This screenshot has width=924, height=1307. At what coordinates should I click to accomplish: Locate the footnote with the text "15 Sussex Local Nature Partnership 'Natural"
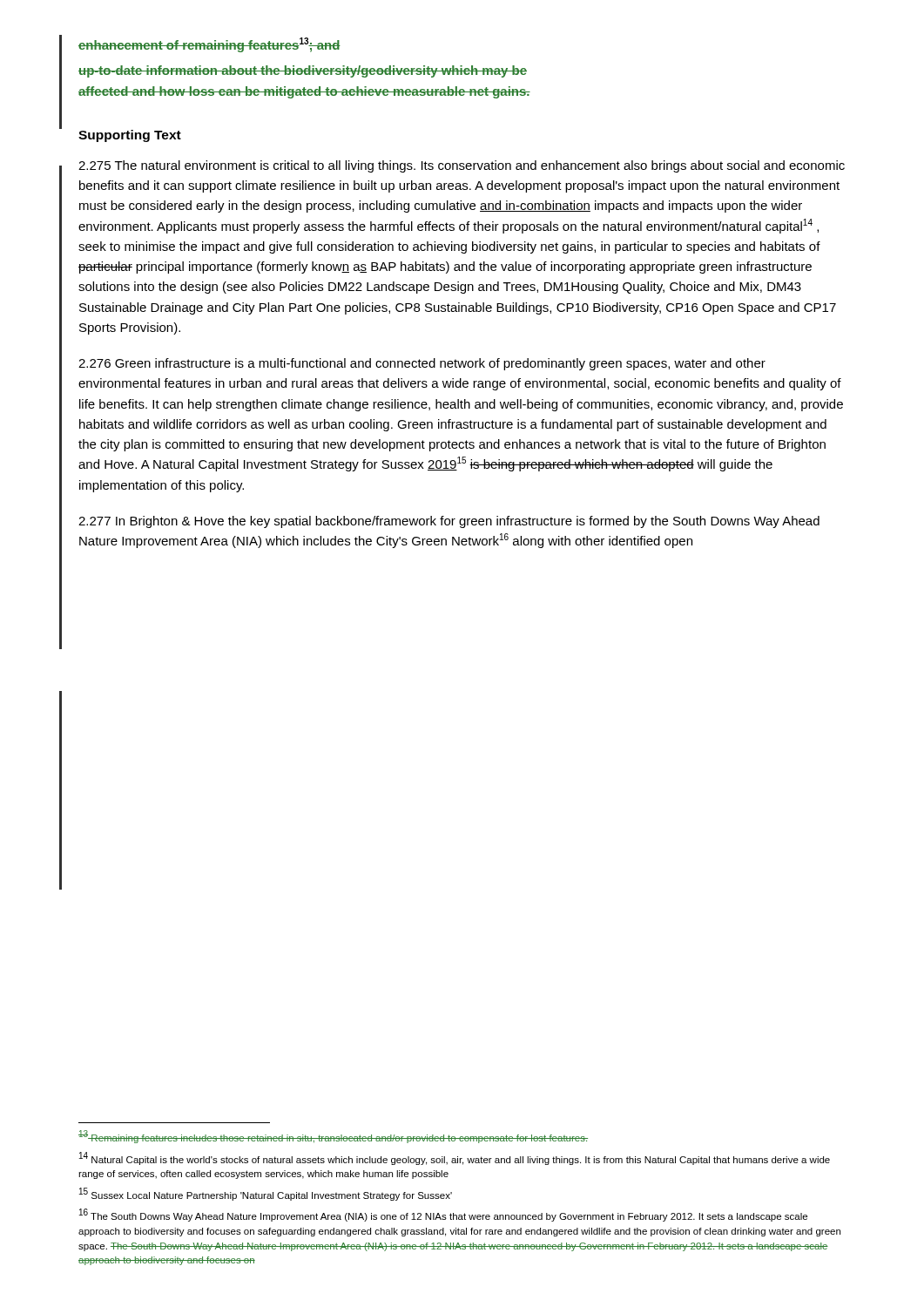click(x=265, y=1194)
